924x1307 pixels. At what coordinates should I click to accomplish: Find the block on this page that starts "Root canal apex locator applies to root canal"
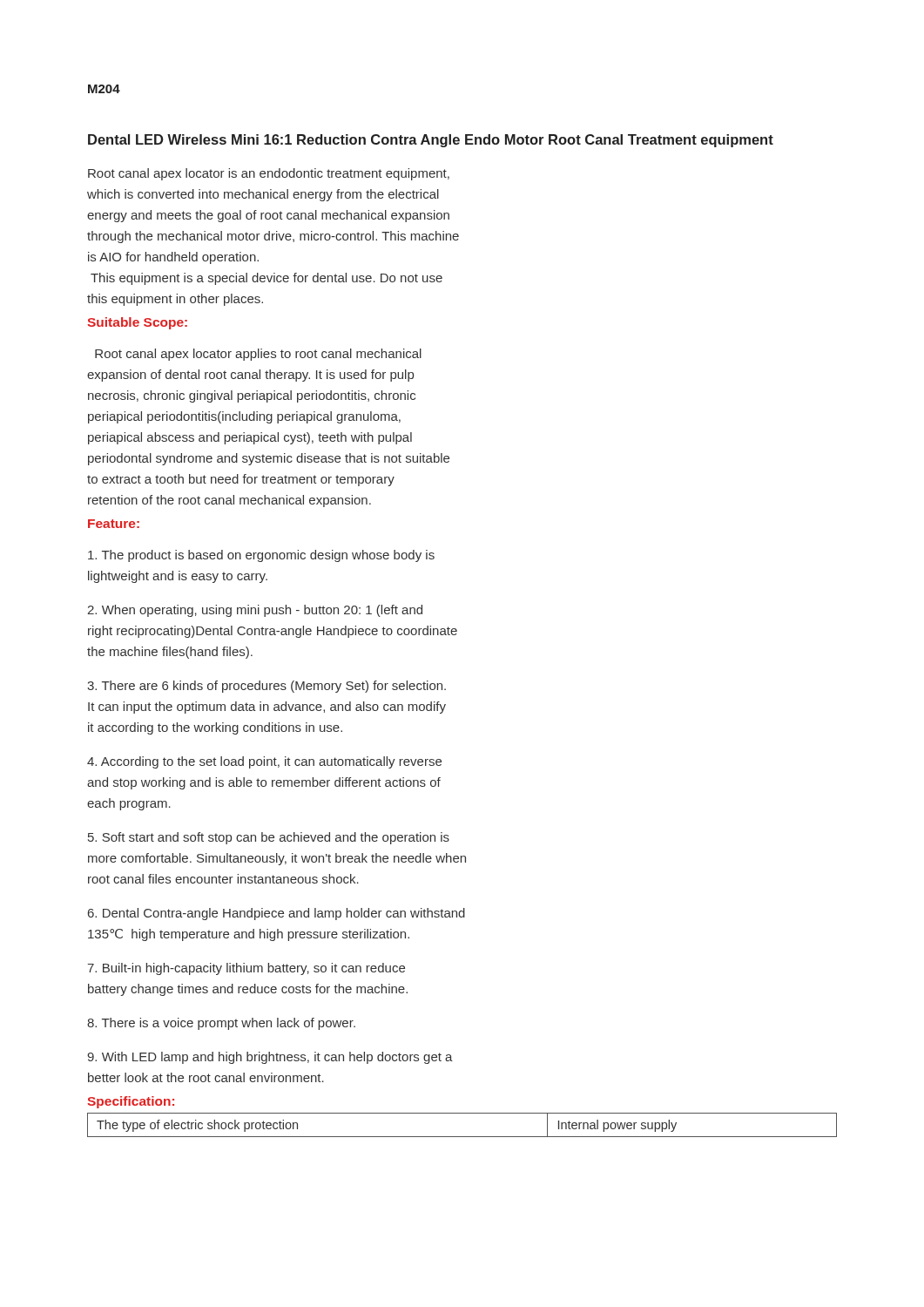(258, 355)
